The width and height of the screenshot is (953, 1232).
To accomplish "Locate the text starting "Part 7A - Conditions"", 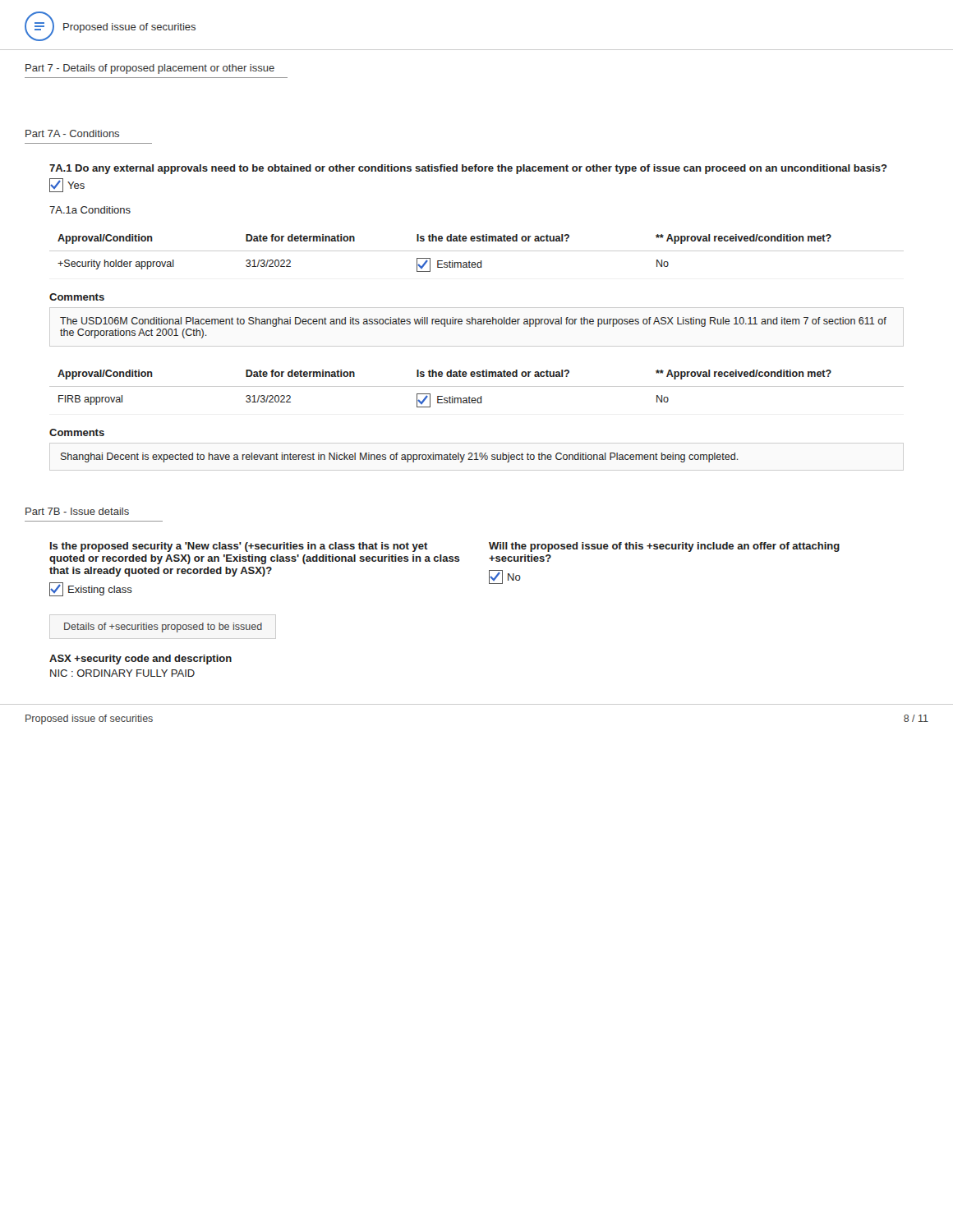I will (72, 133).
